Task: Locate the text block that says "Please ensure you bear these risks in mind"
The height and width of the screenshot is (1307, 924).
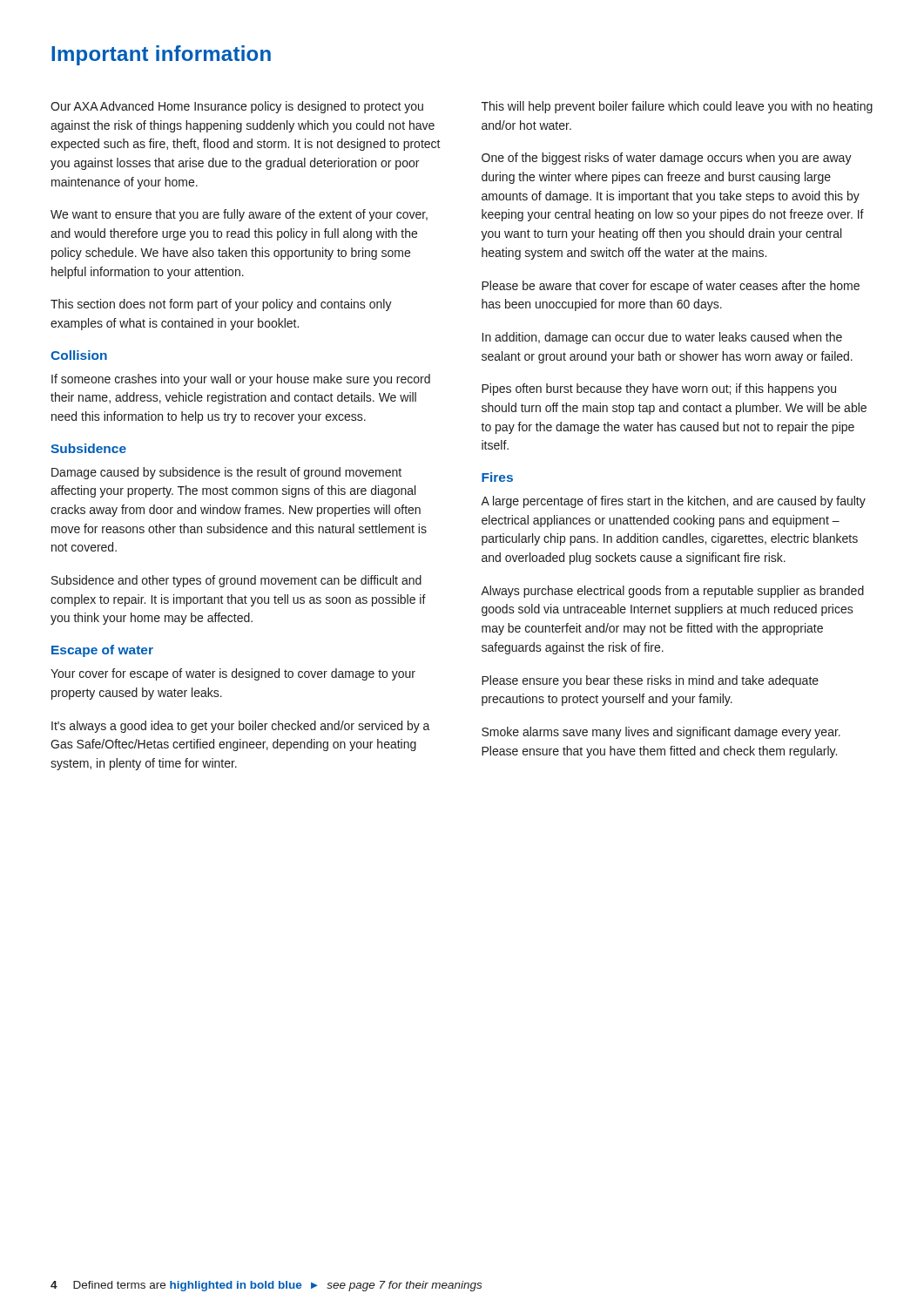Action: (x=677, y=690)
